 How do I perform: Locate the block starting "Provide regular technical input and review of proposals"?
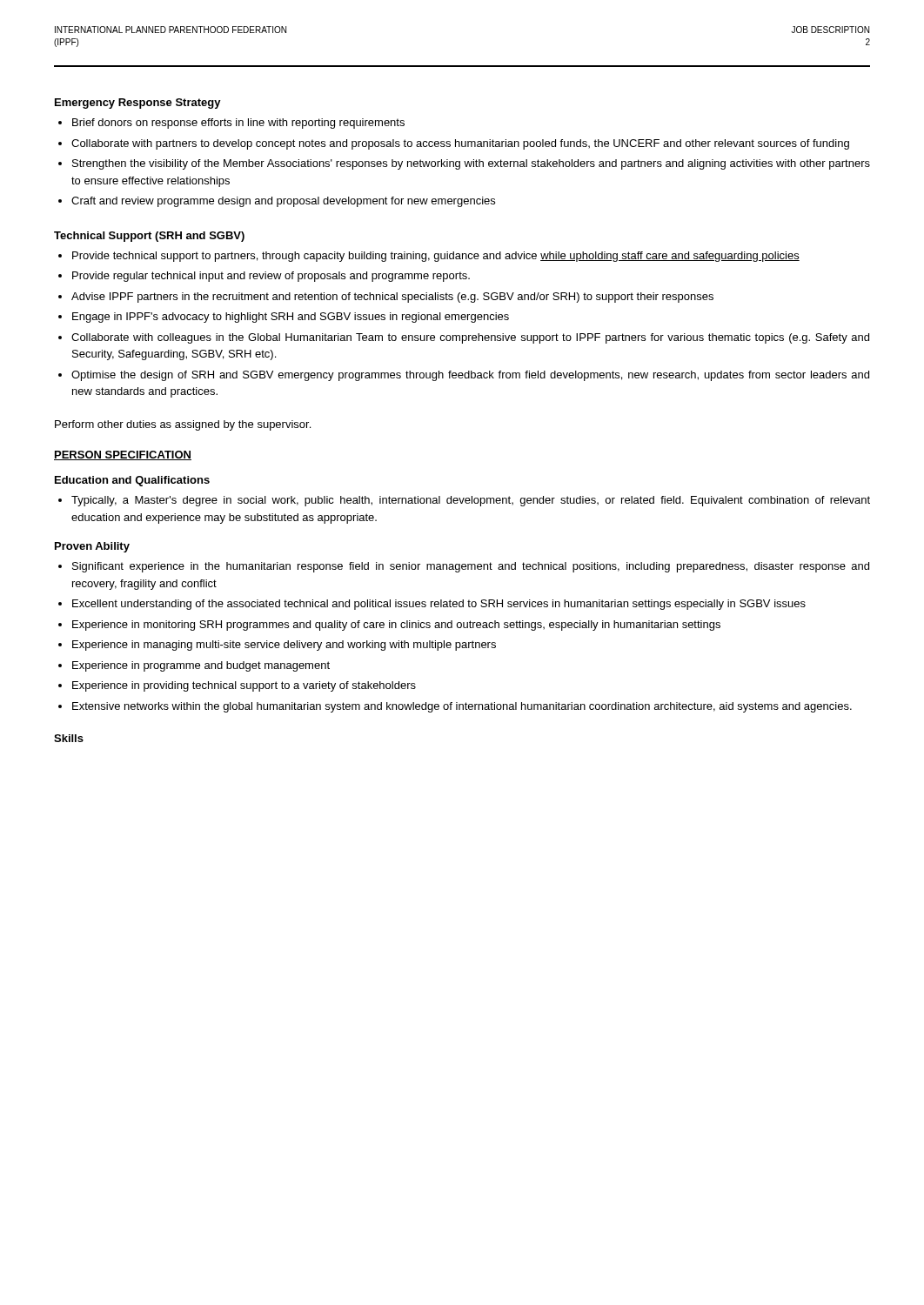tap(271, 275)
